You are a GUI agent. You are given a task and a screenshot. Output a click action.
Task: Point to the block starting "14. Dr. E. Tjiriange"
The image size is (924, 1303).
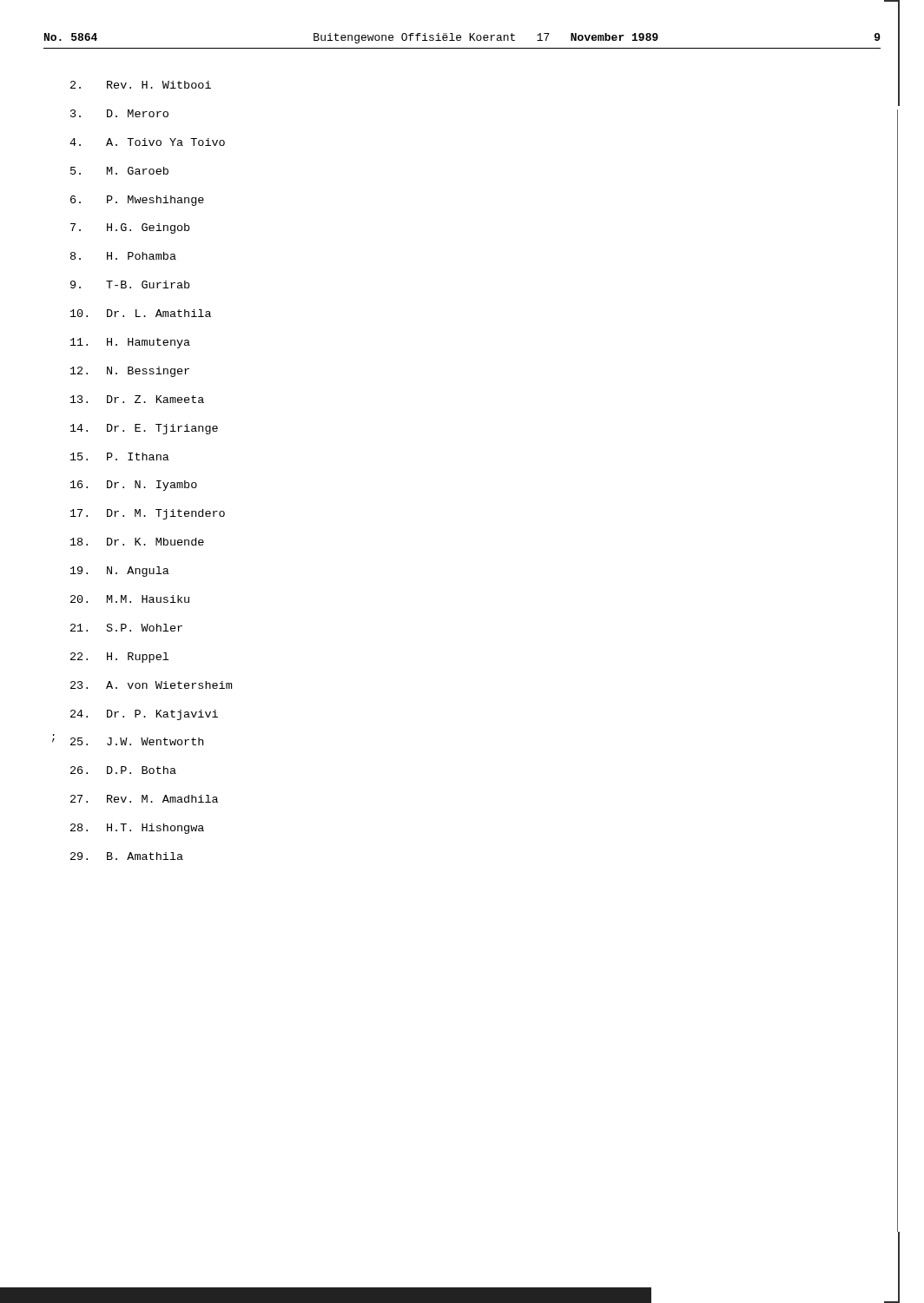[x=144, y=429]
